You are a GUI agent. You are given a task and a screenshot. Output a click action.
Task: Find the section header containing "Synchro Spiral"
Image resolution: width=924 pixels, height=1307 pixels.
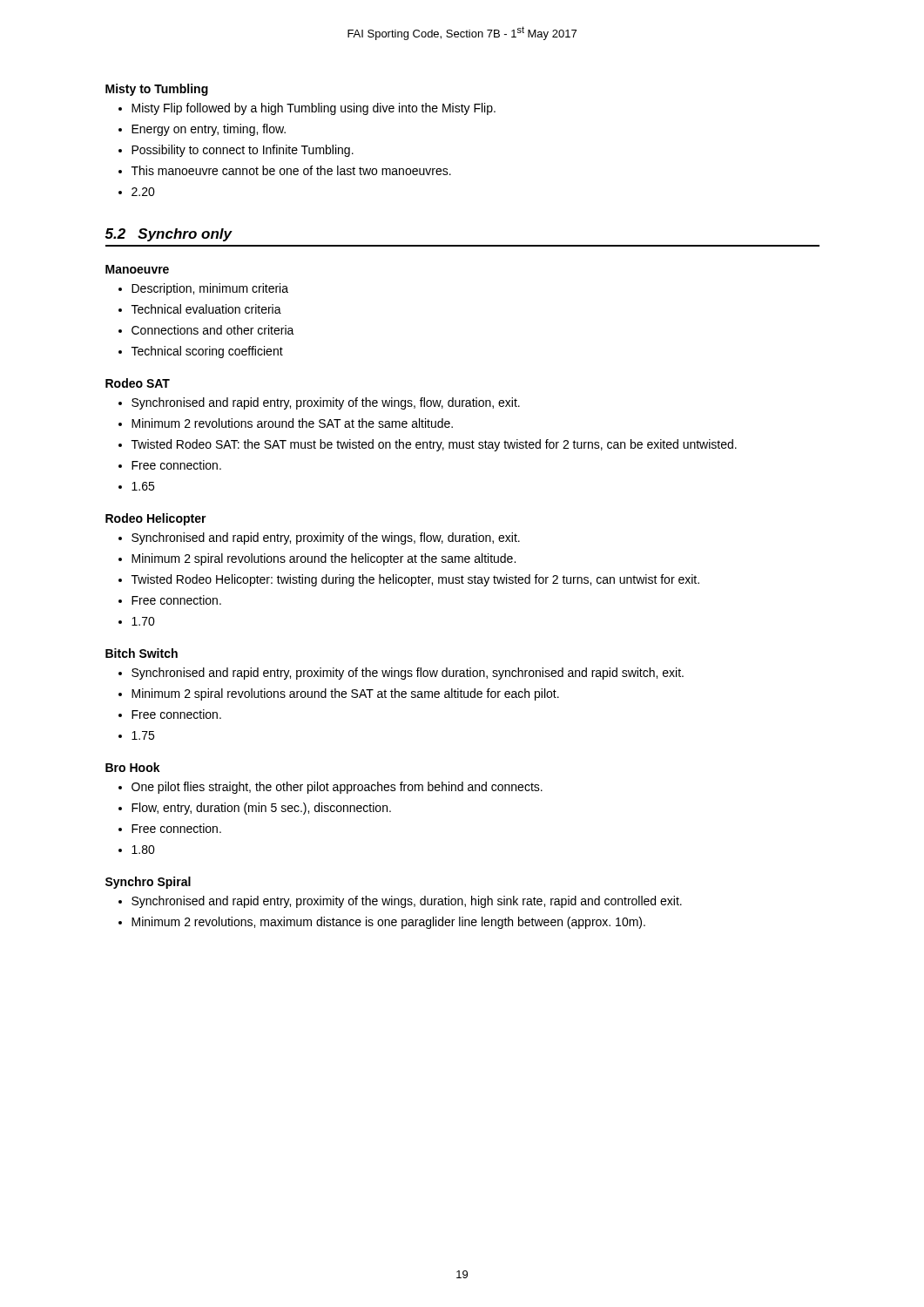coord(148,882)
